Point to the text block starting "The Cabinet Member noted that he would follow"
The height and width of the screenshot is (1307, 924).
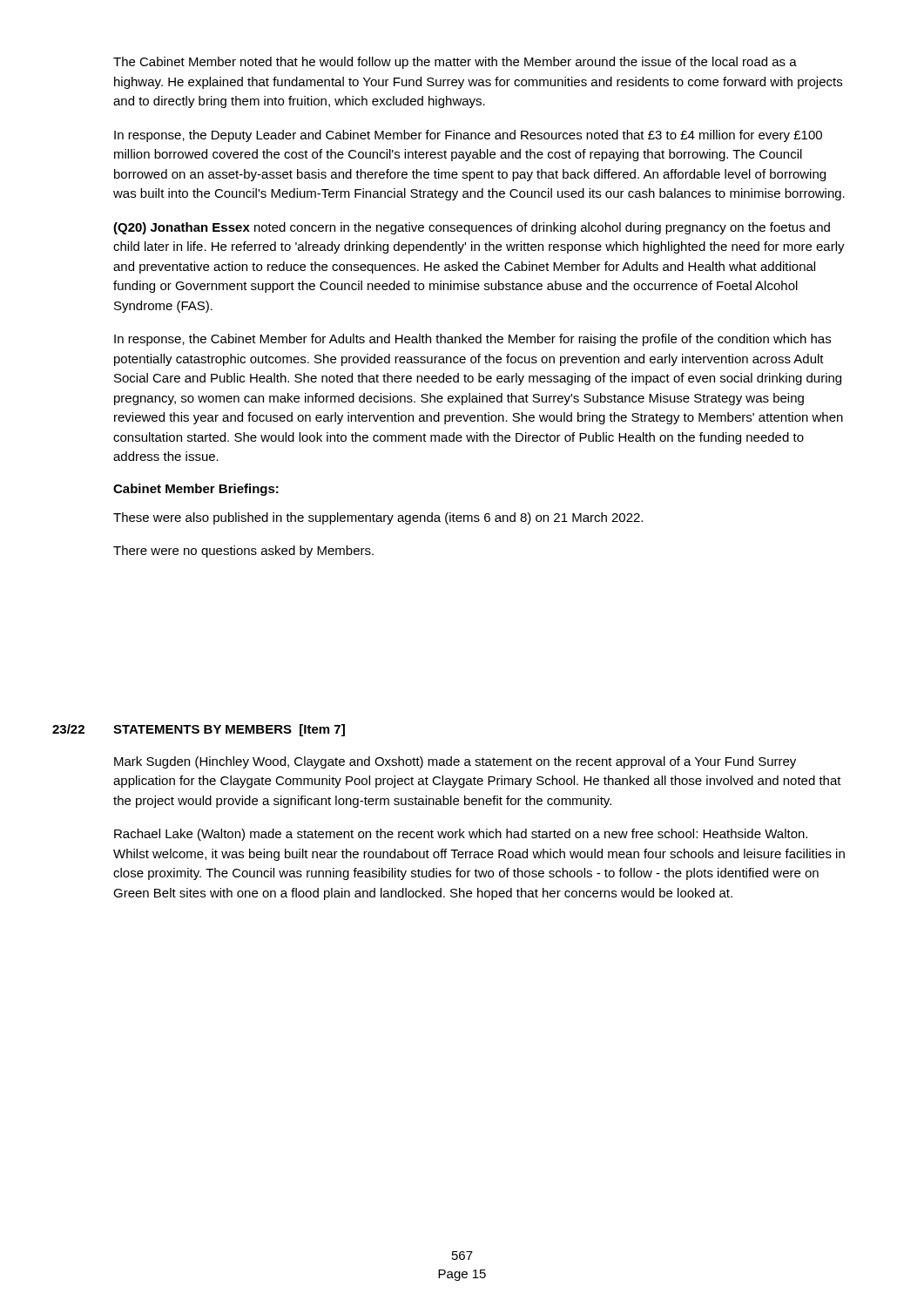pyautogui.click(x=478, y=81)
